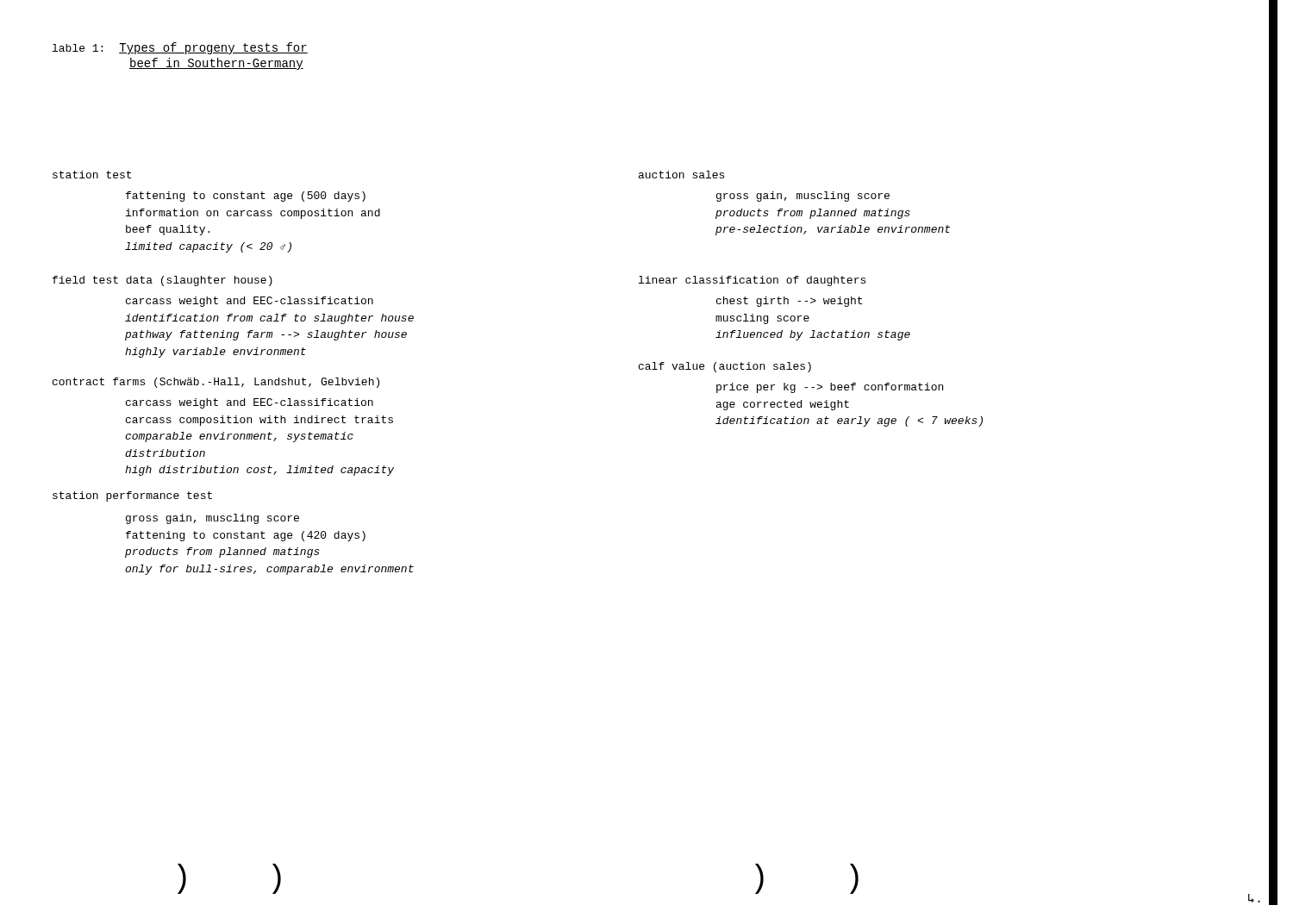Navigate to the element starting "station performance test"
The width and height of the screenshot is (1293, 924).
(132, 496)
